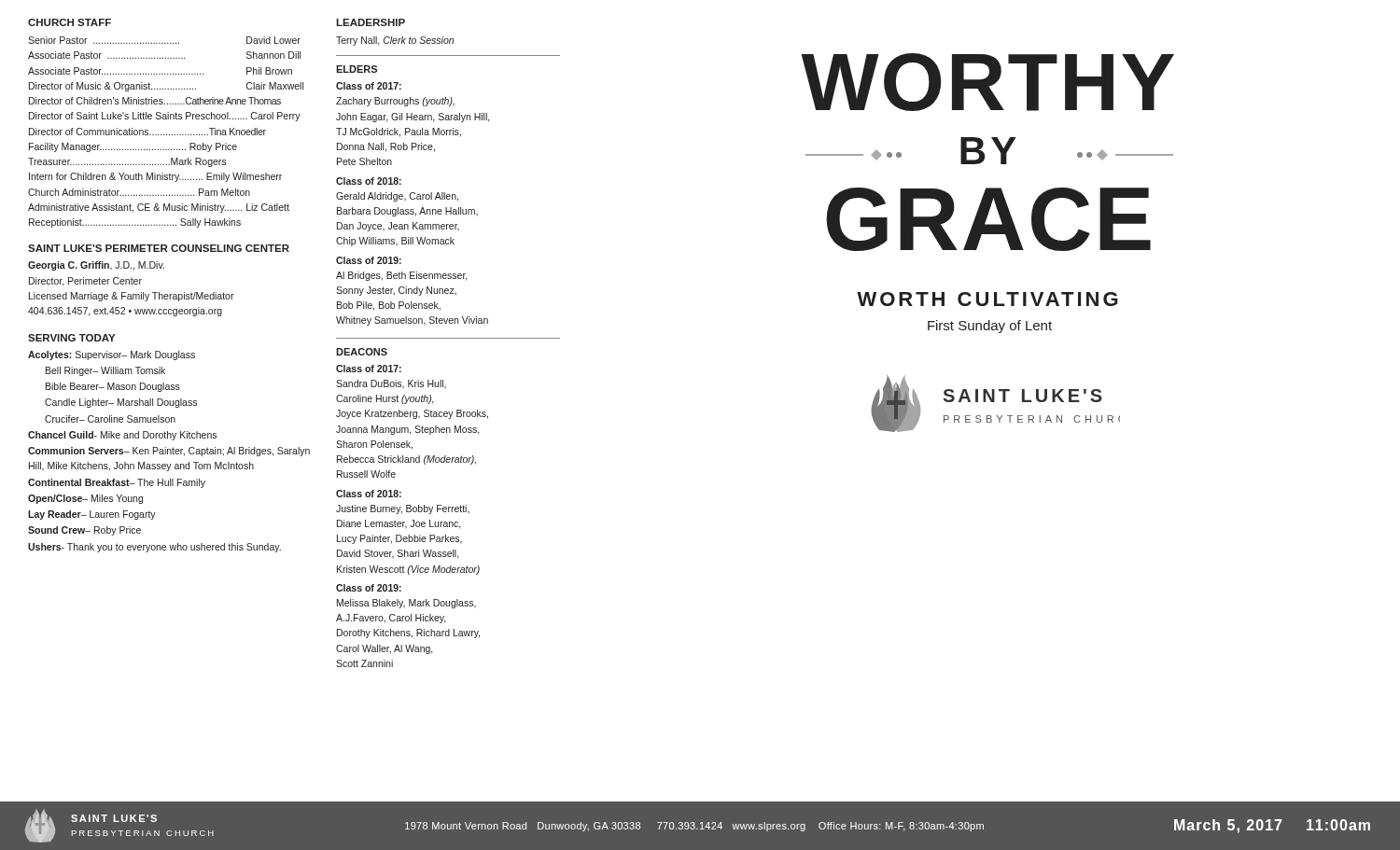Image resolution: width=1400 pixels, height=850 pixels.
Task: Where does it say "Acolytes: Supervisor– Mark Douglass"?
Action: point(112,354)
